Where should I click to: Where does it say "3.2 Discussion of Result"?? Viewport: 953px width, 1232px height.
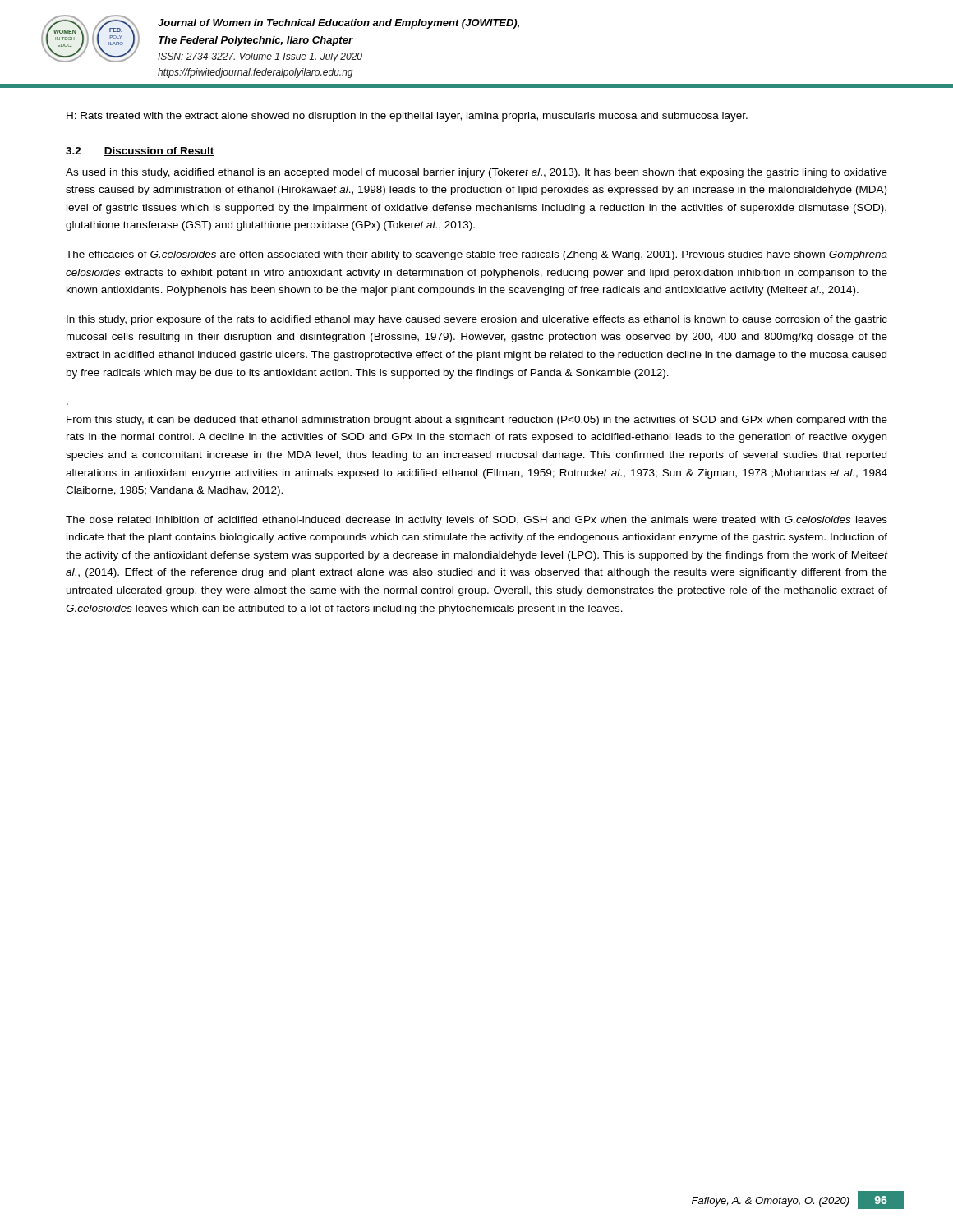coord(140,150)
